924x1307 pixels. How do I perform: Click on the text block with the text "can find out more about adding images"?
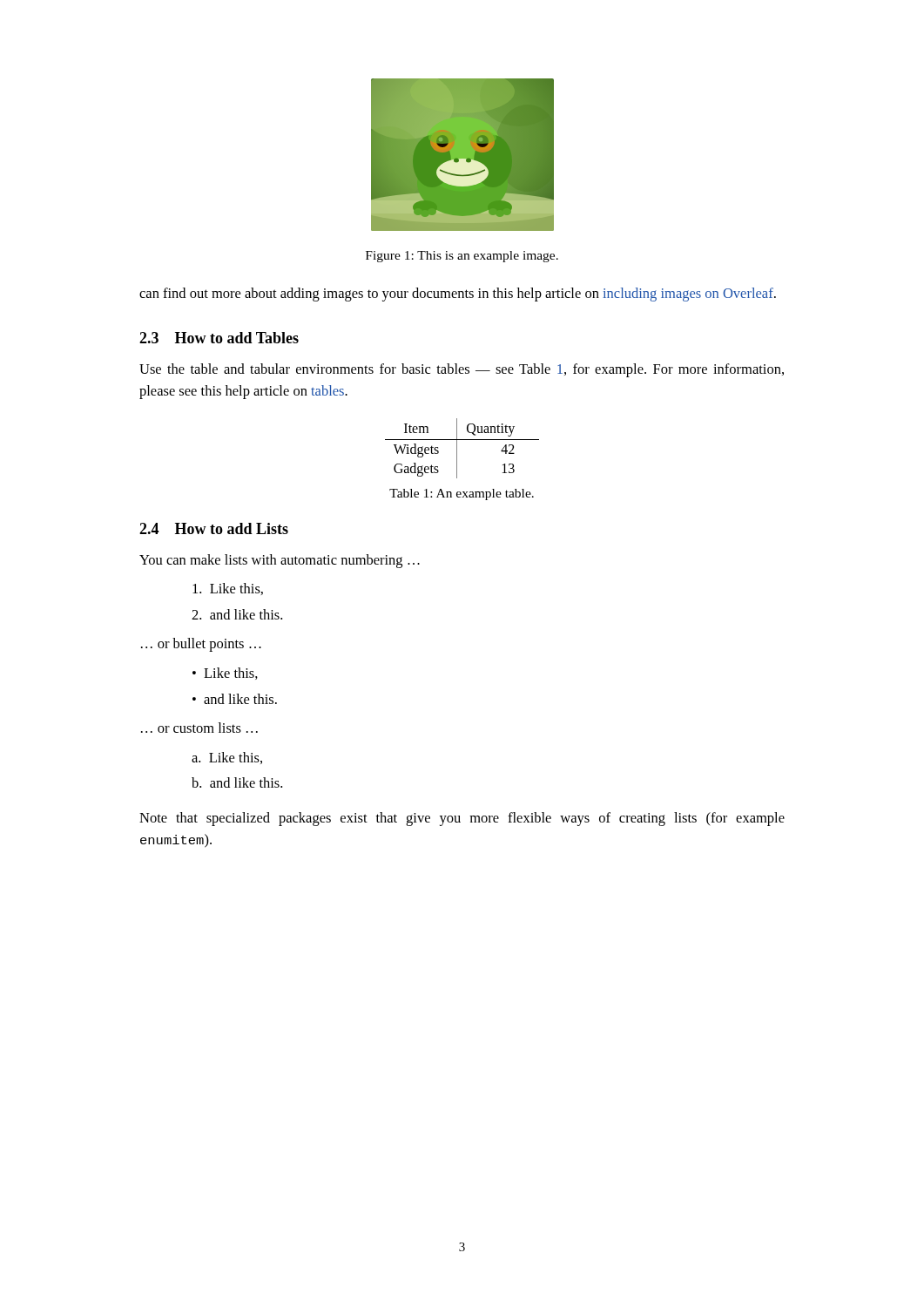pos(458,293)
